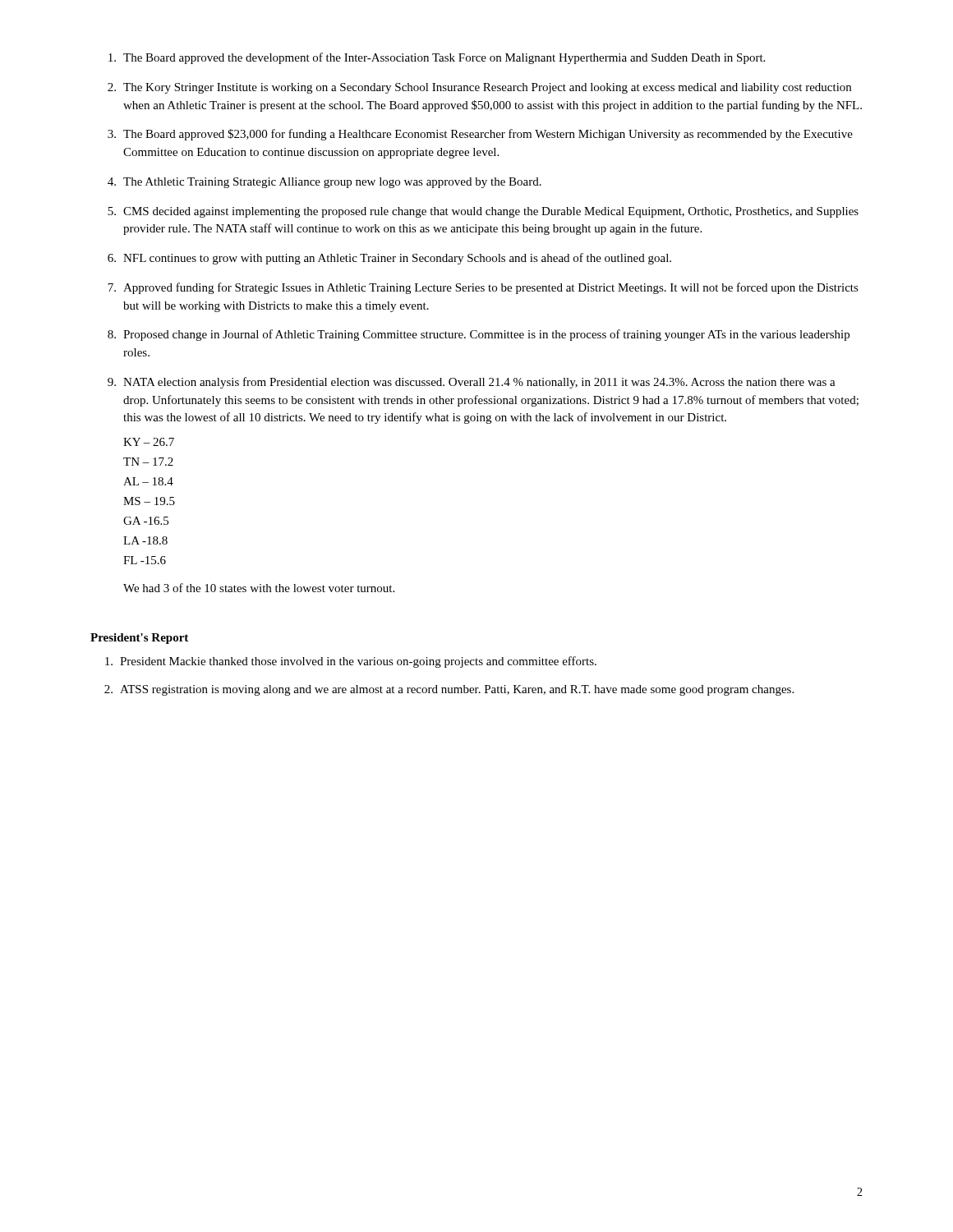Locate the text block starting "President Mackie thanked those involved"
The image size is (953, 1232).
pos(476,662)
